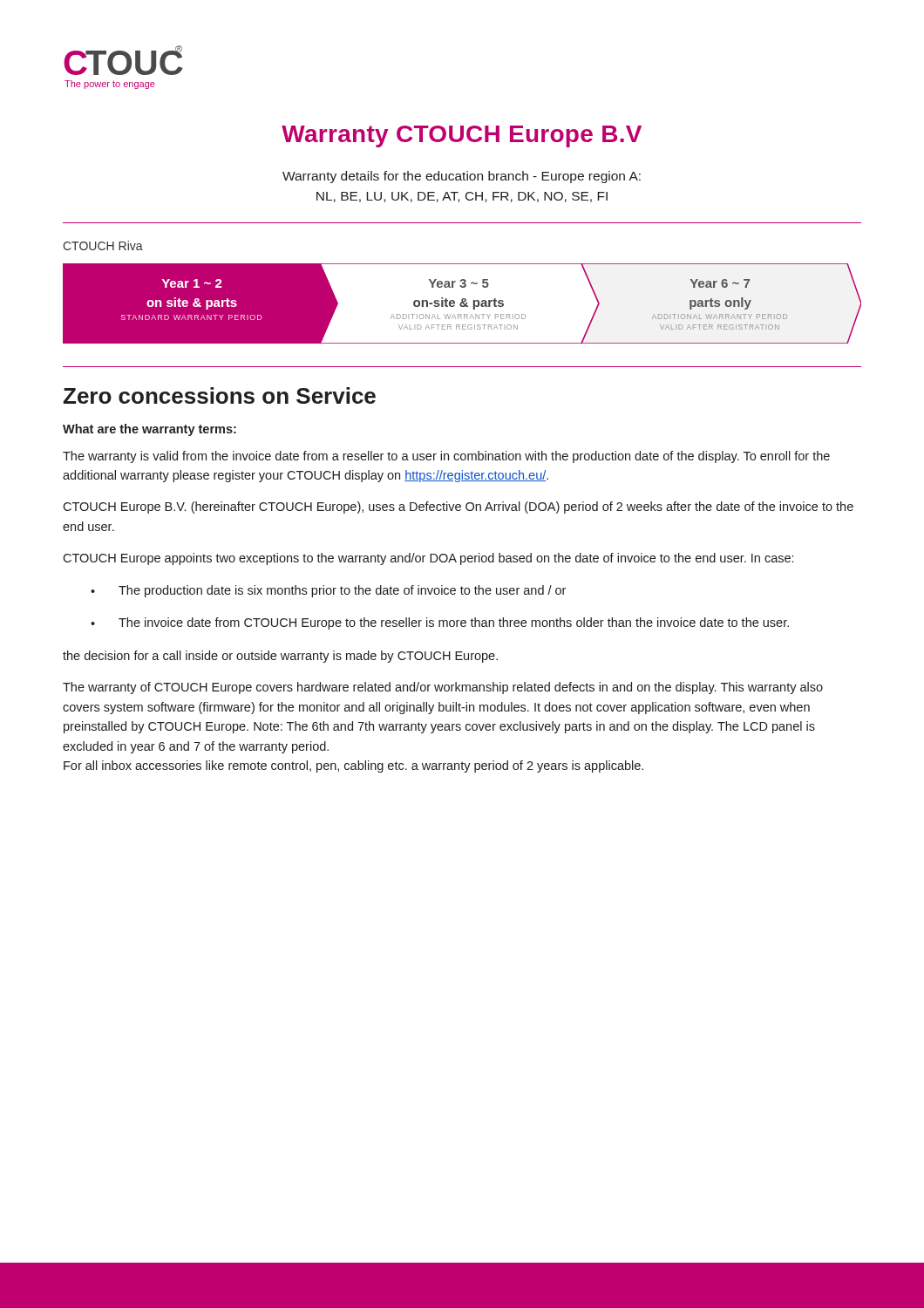Locate the text that says "What are the warranty terms:"
The width and height of the screenshot is (924, 1308).
[150, 429]
